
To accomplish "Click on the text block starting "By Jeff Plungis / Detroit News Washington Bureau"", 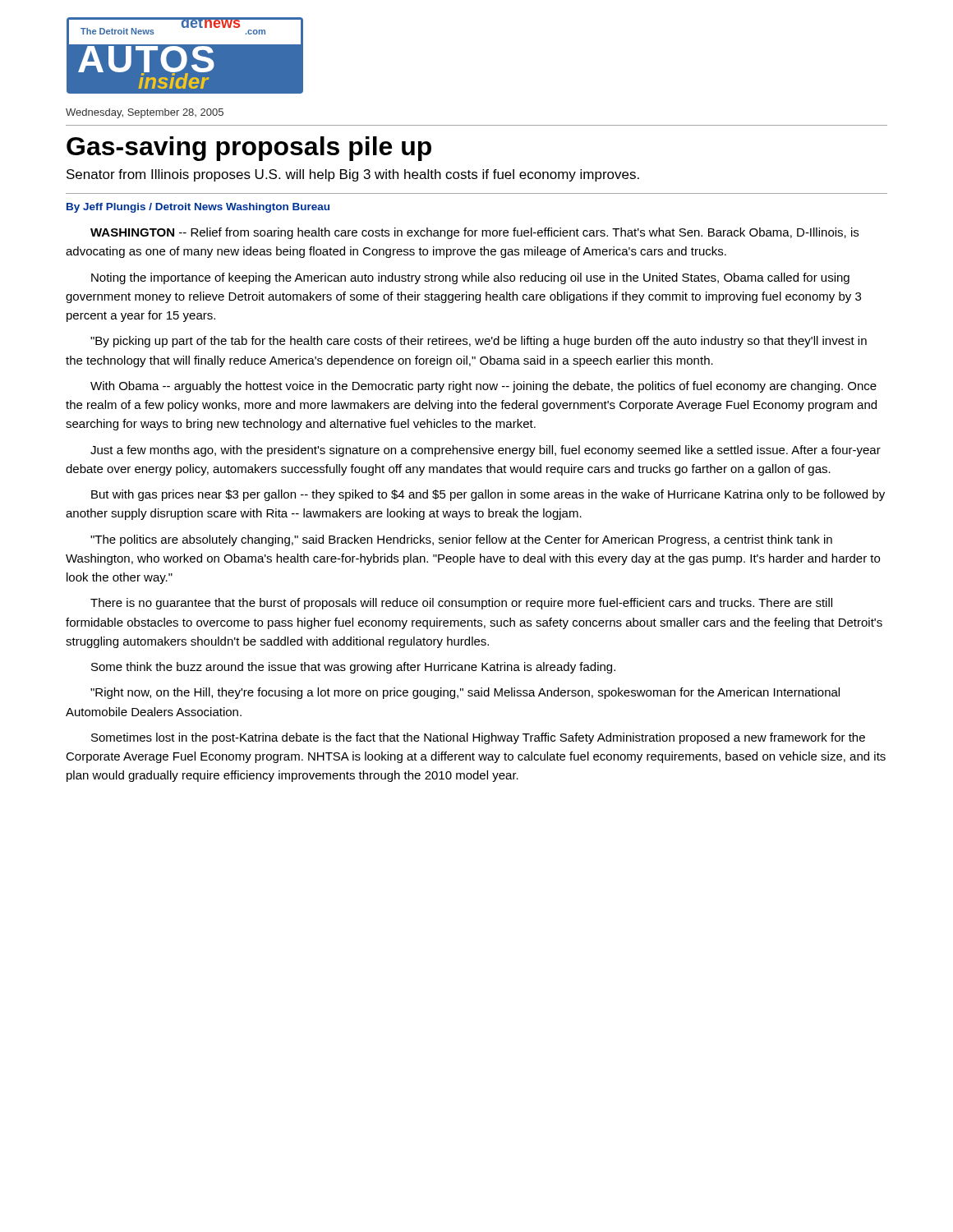I will tap(198, 207).
